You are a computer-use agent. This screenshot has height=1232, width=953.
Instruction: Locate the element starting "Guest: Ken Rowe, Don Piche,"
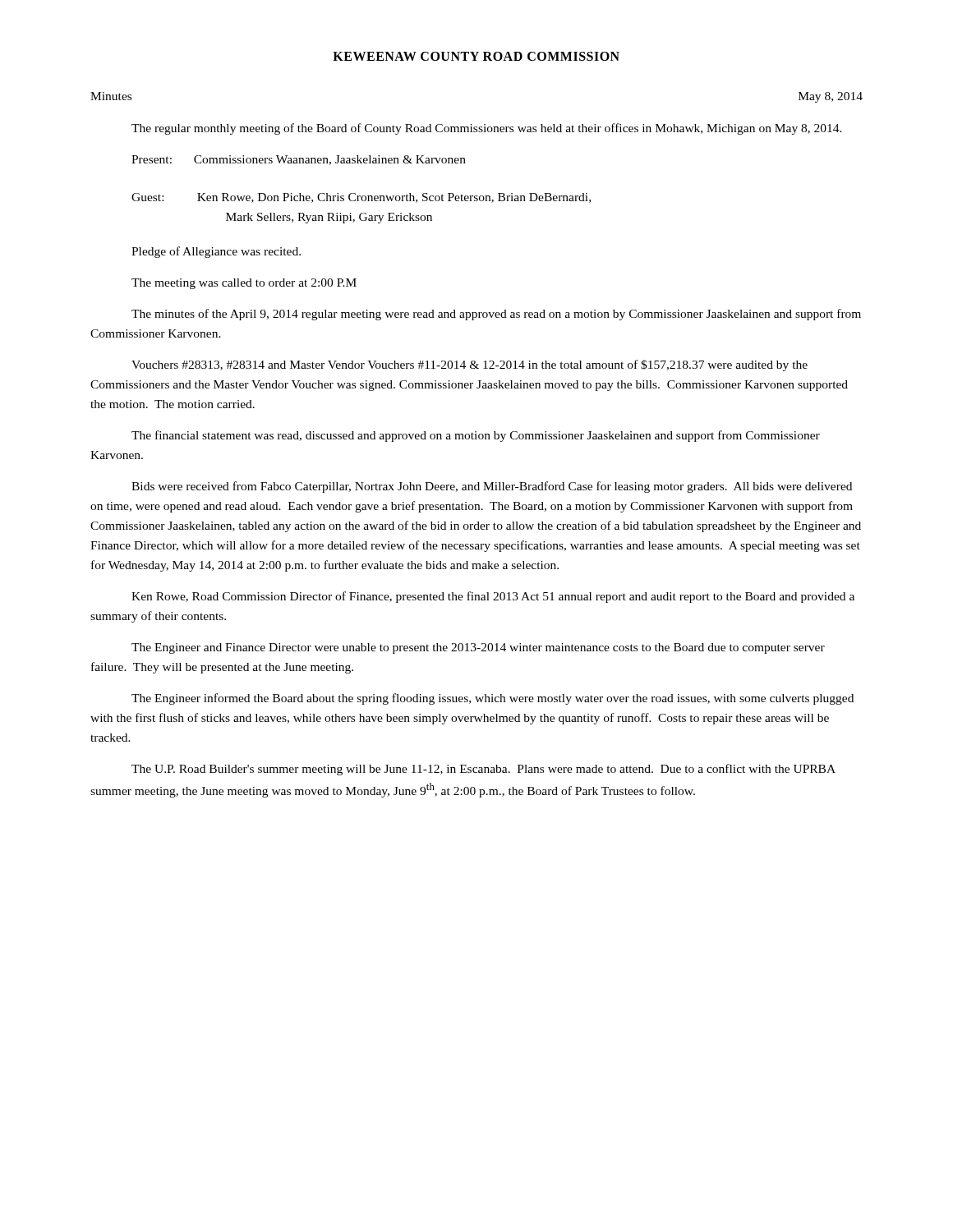(x=361, y=207)
